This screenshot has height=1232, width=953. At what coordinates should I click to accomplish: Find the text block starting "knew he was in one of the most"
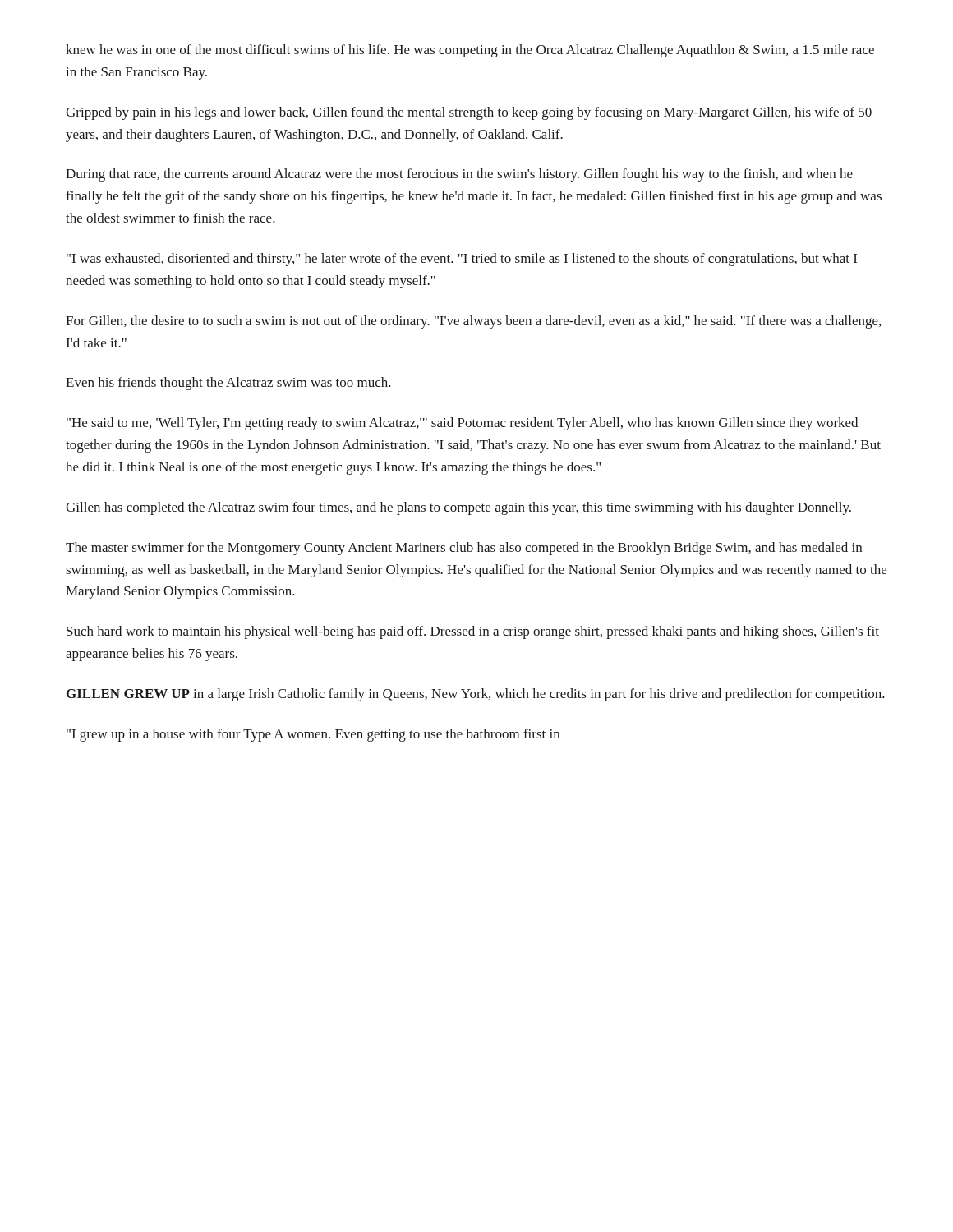(470, 61)
